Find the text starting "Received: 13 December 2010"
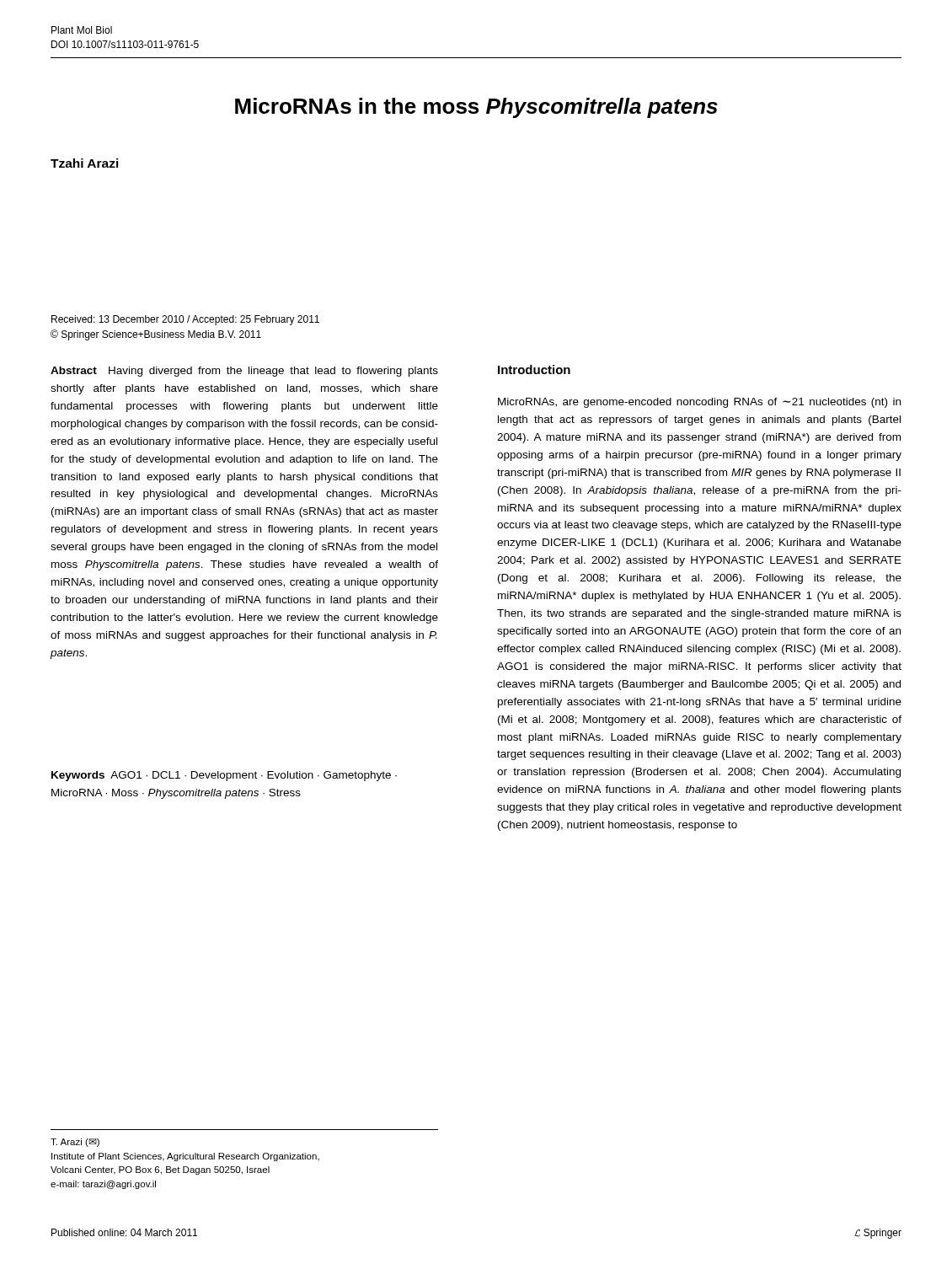The width and height of the screenshot is (952, 1264). (x=244, y=327)
